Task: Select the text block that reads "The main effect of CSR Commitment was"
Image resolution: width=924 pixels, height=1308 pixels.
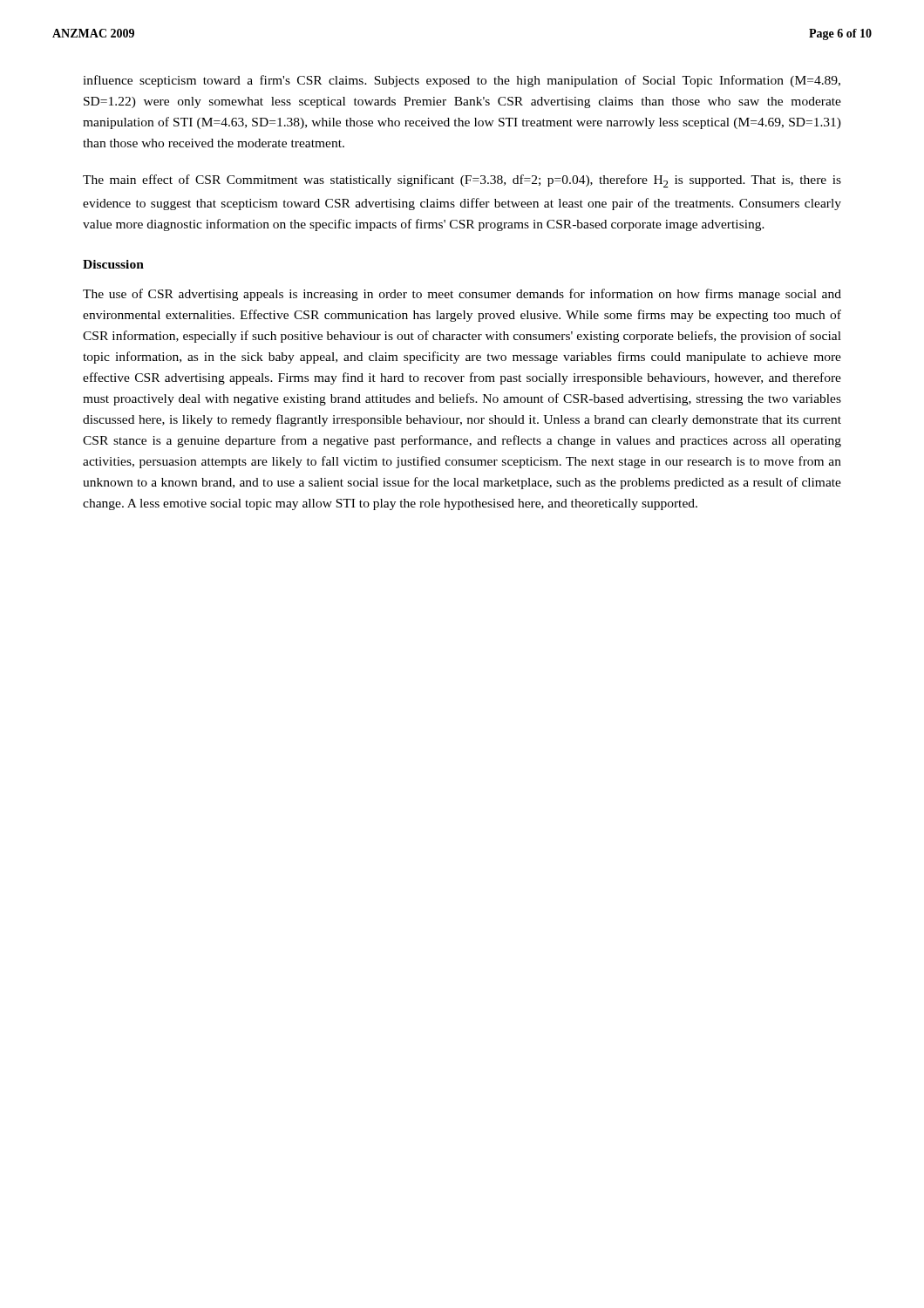Action: 462,202
